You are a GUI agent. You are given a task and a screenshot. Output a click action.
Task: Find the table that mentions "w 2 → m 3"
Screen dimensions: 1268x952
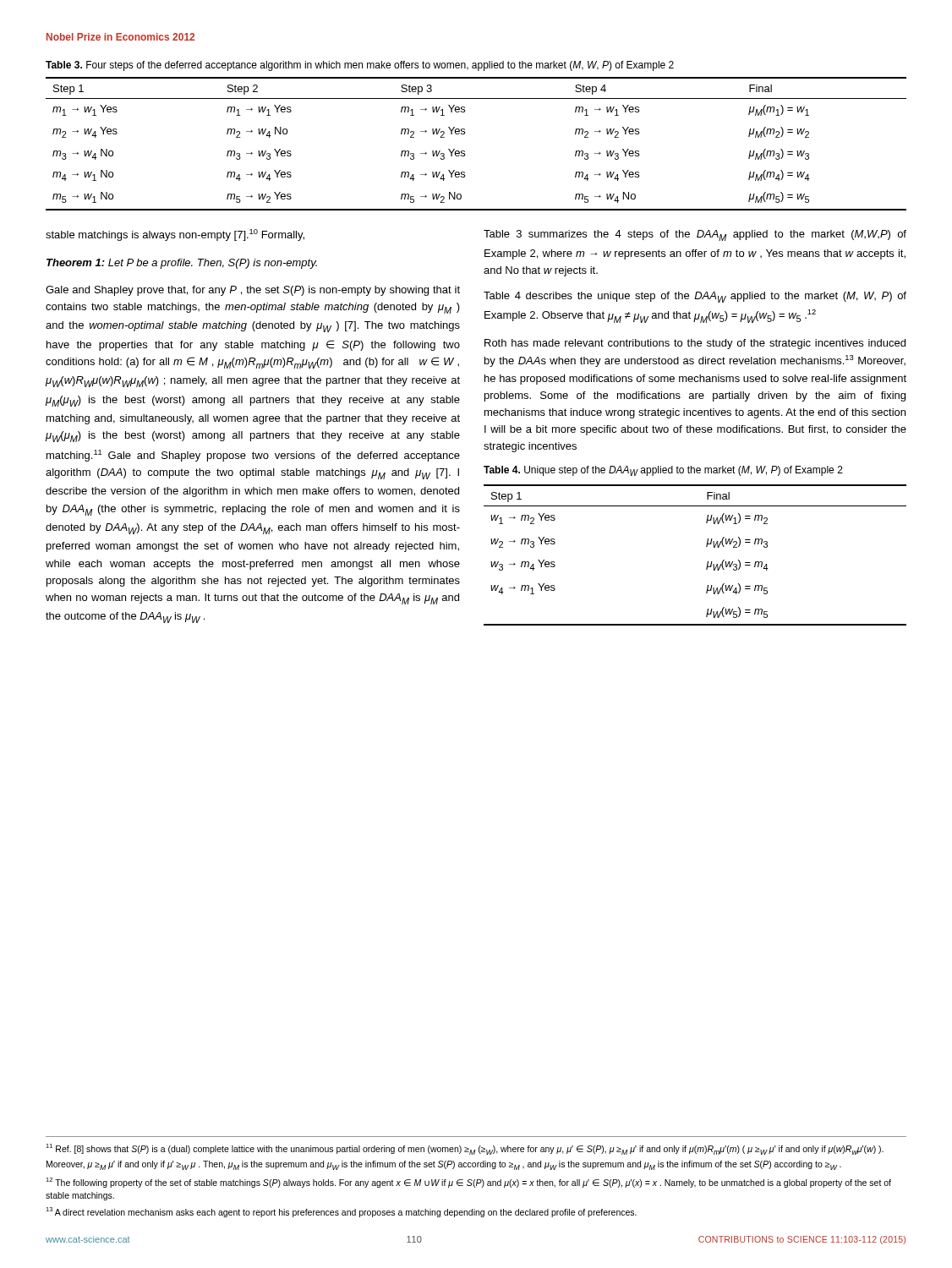pos(695,555)
